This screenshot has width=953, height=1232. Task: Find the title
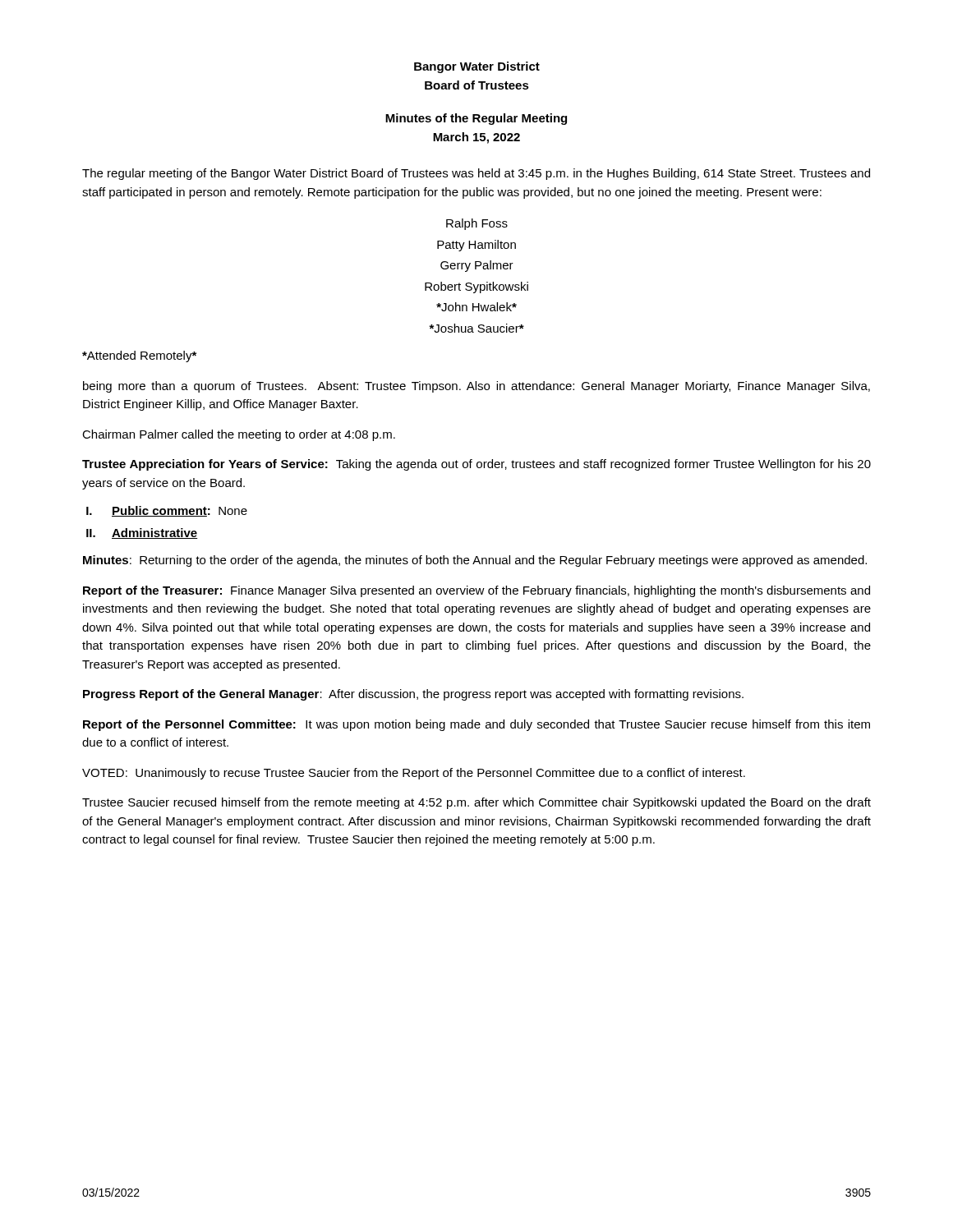[476, 127]
